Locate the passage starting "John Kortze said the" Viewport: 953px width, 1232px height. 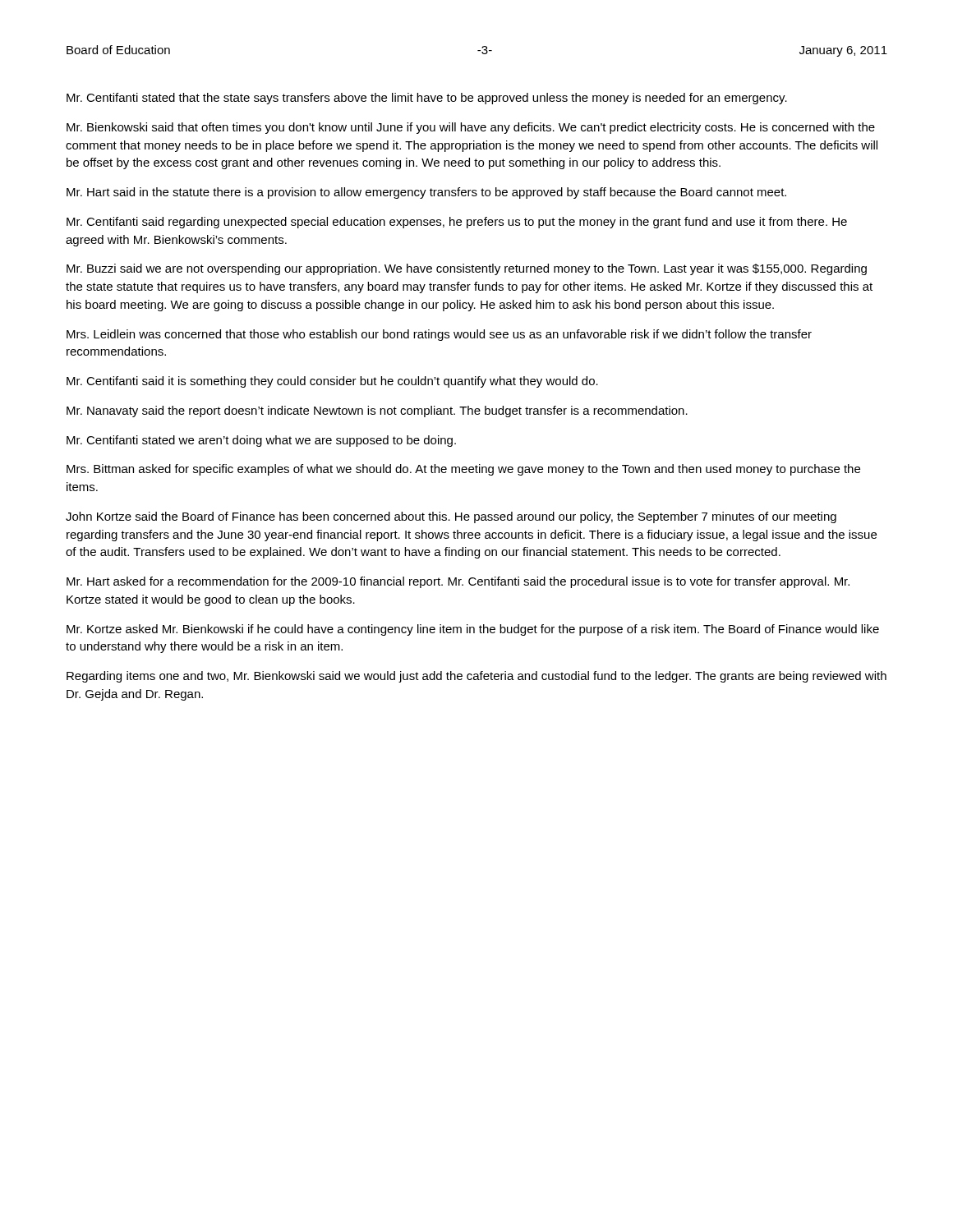pyautogui.click(x=476, y=534)
